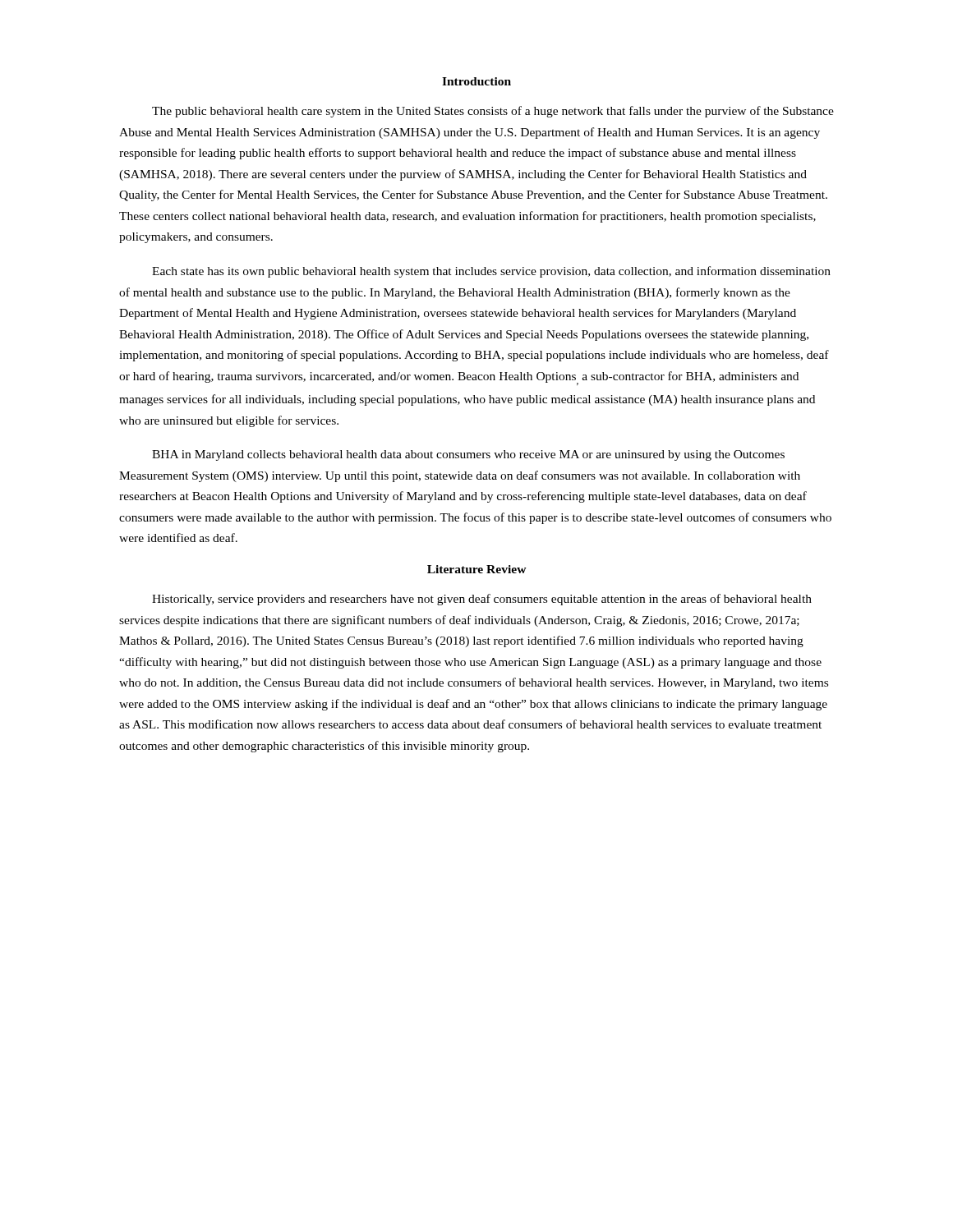Find the text block containing "Each state has its"
Image resolution: width=953 pixels, height=1232 pixels.
(x=476, y=345)
